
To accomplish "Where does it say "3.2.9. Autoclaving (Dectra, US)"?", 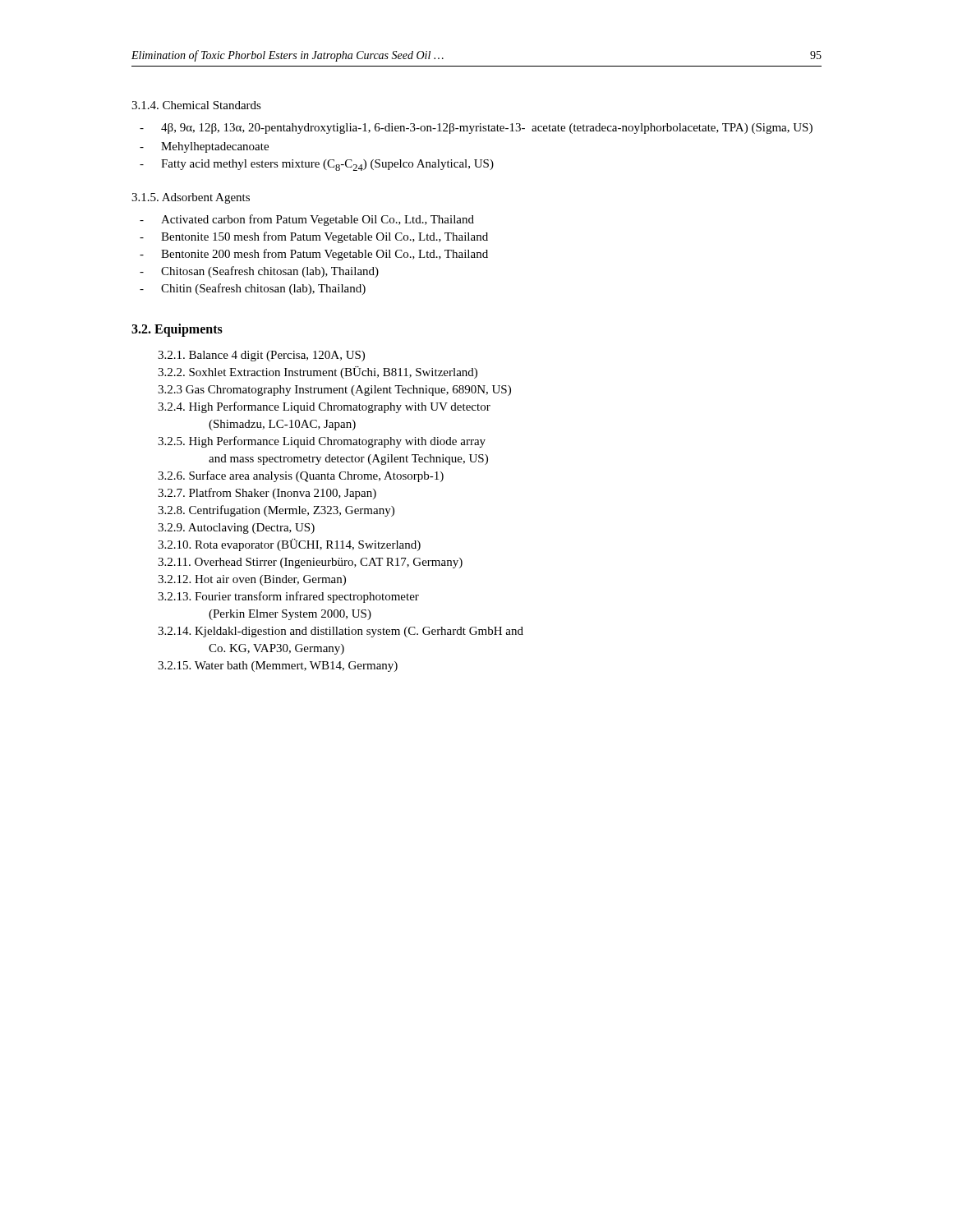I will (x=236, y=527).
